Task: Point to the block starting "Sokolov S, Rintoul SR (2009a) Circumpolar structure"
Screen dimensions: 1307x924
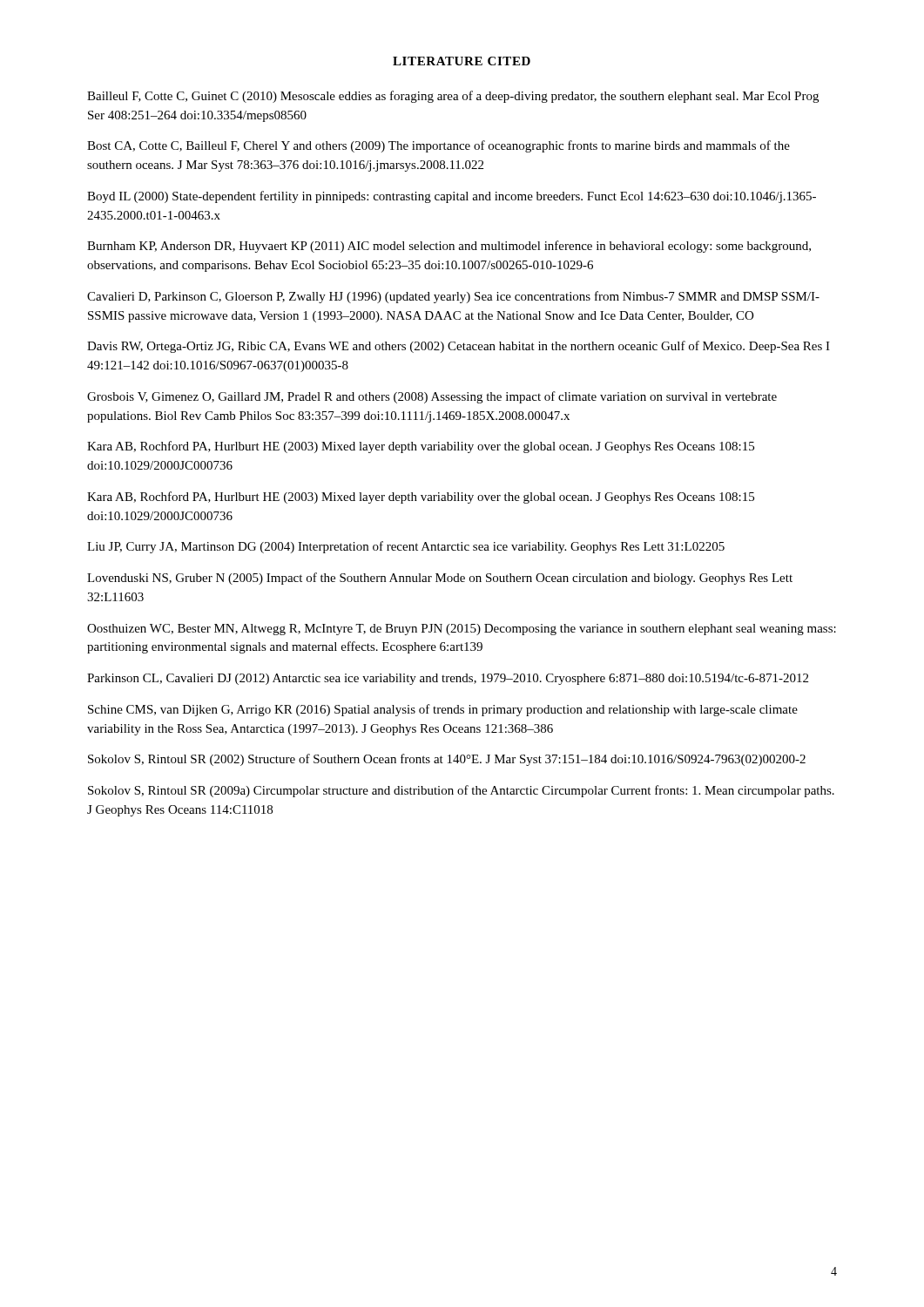Action: click(x=461, y=800)
